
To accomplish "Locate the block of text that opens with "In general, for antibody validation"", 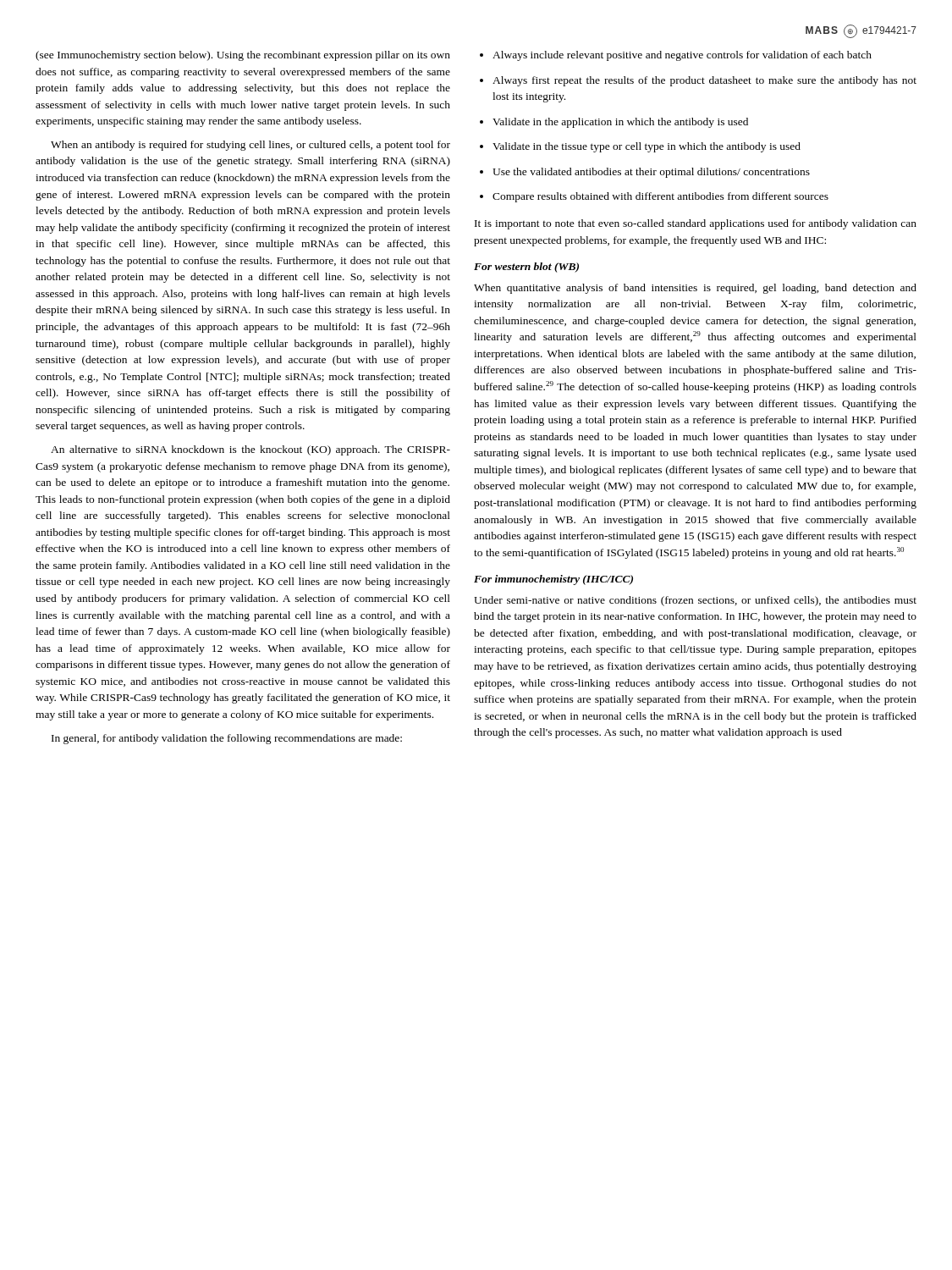I will tap(243, 738).
